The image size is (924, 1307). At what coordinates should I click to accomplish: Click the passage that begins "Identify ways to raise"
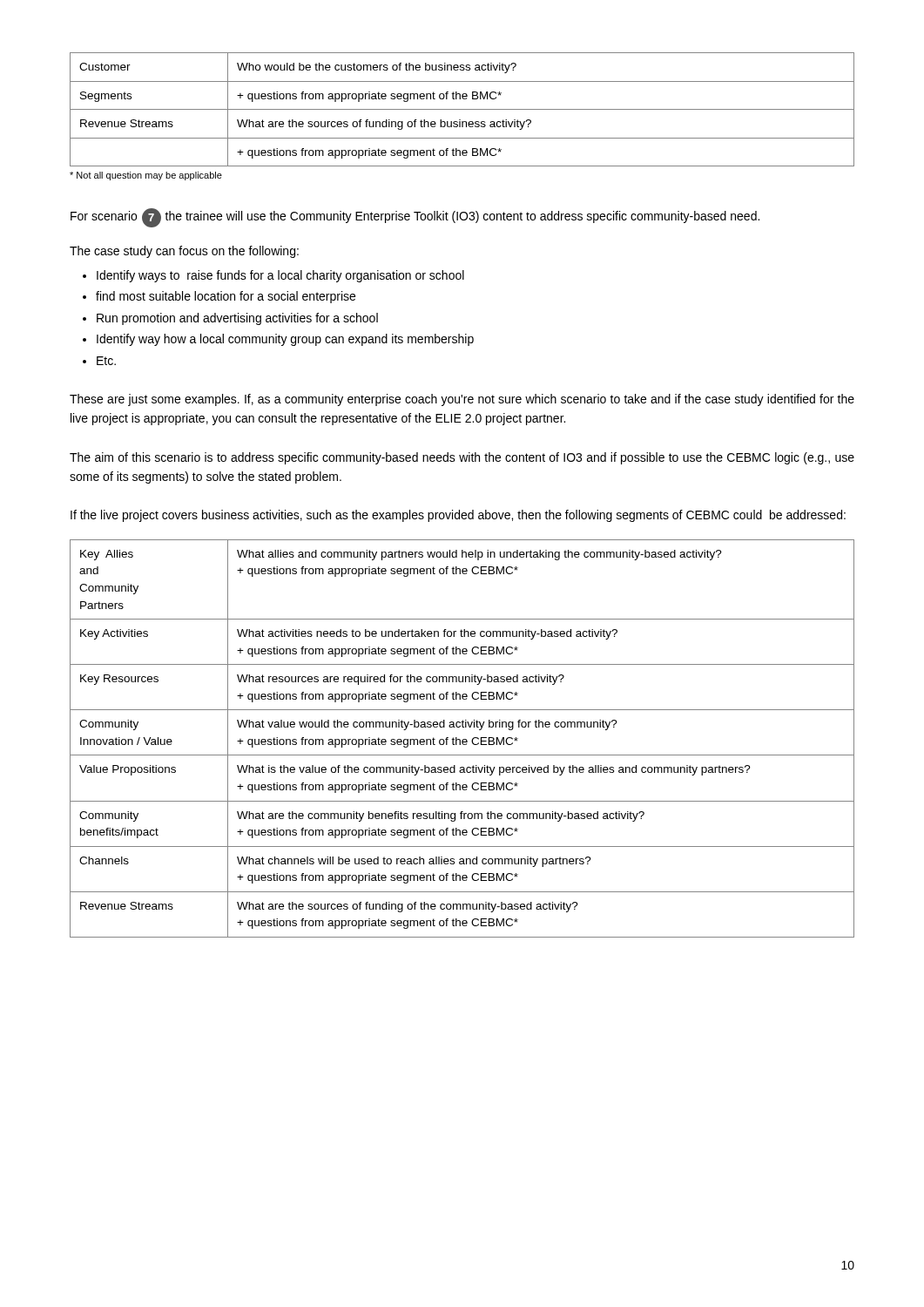(x=280, y=275)
